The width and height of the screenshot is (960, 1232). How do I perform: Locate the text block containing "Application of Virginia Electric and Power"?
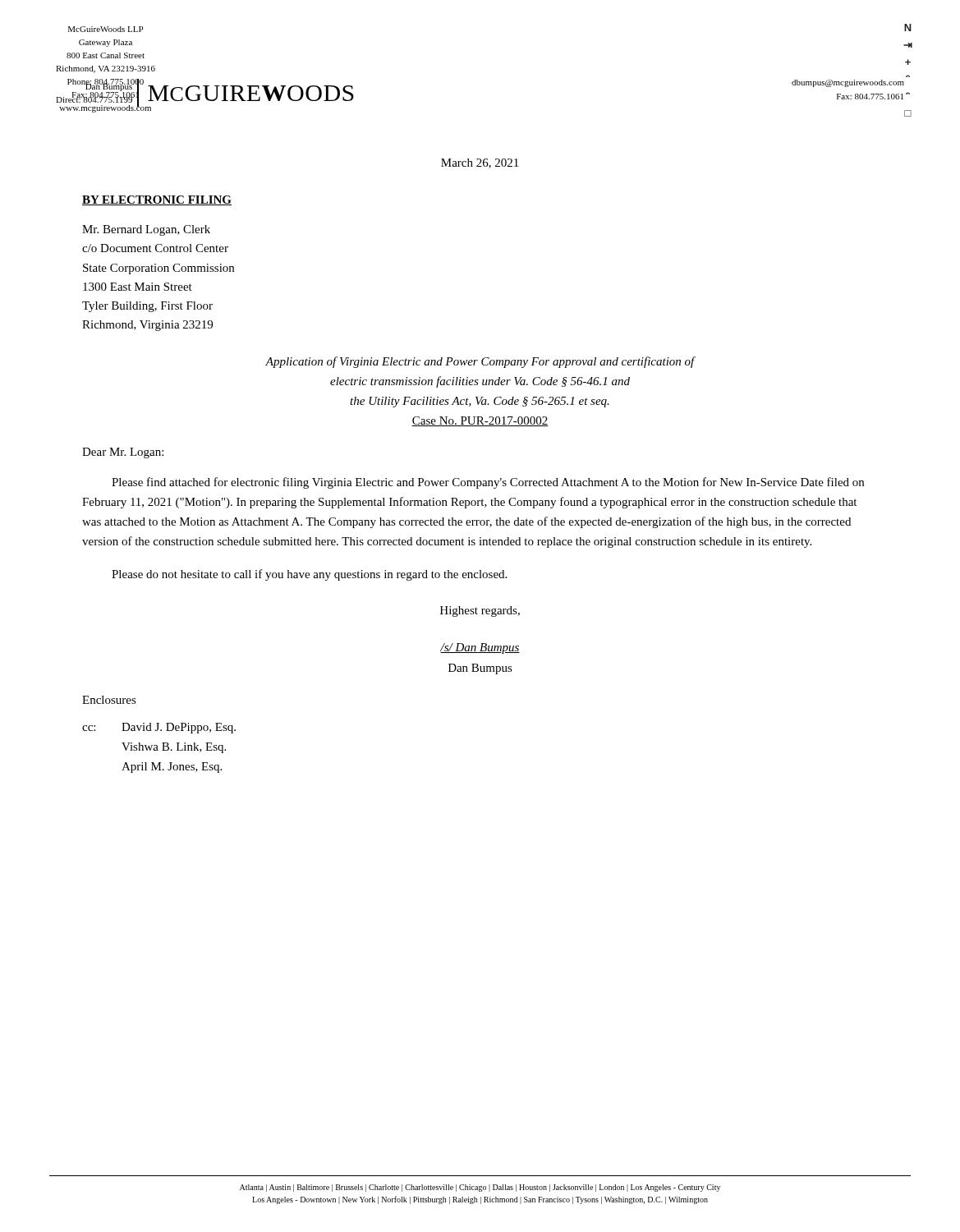coord(480,391)
